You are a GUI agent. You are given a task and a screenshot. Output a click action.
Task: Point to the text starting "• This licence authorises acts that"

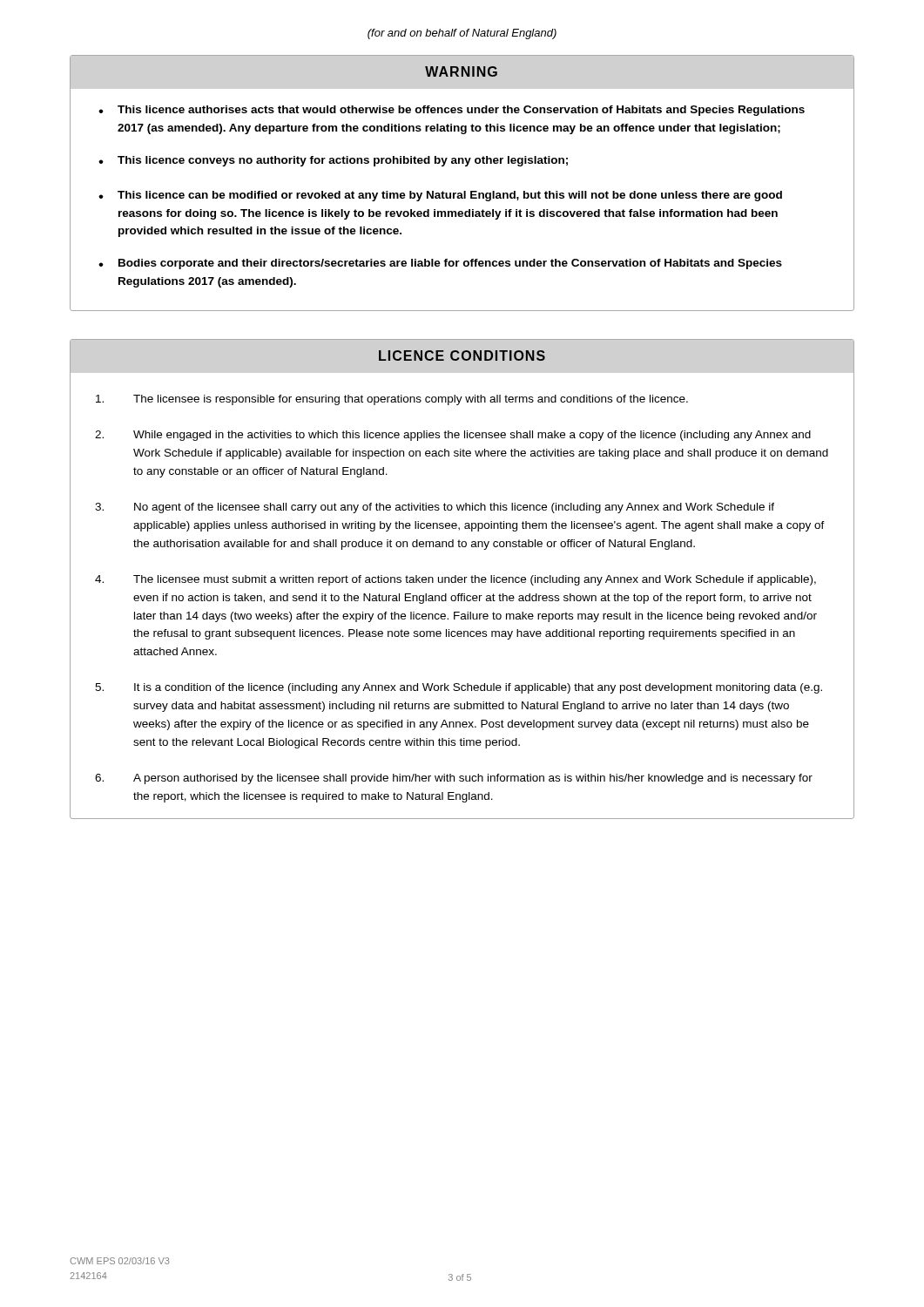click(462, 119)
